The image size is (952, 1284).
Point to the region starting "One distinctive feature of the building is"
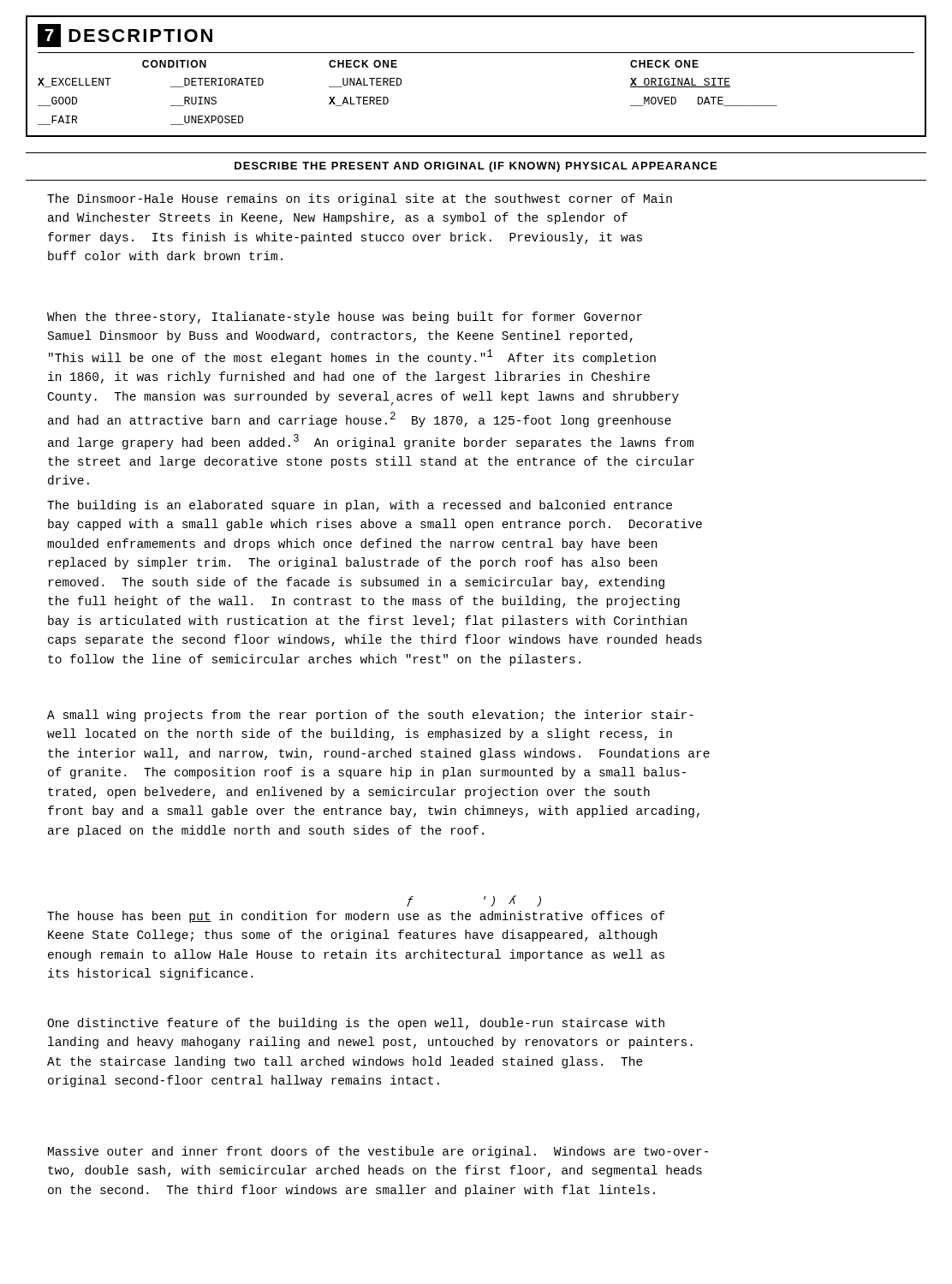point(371,1053)
